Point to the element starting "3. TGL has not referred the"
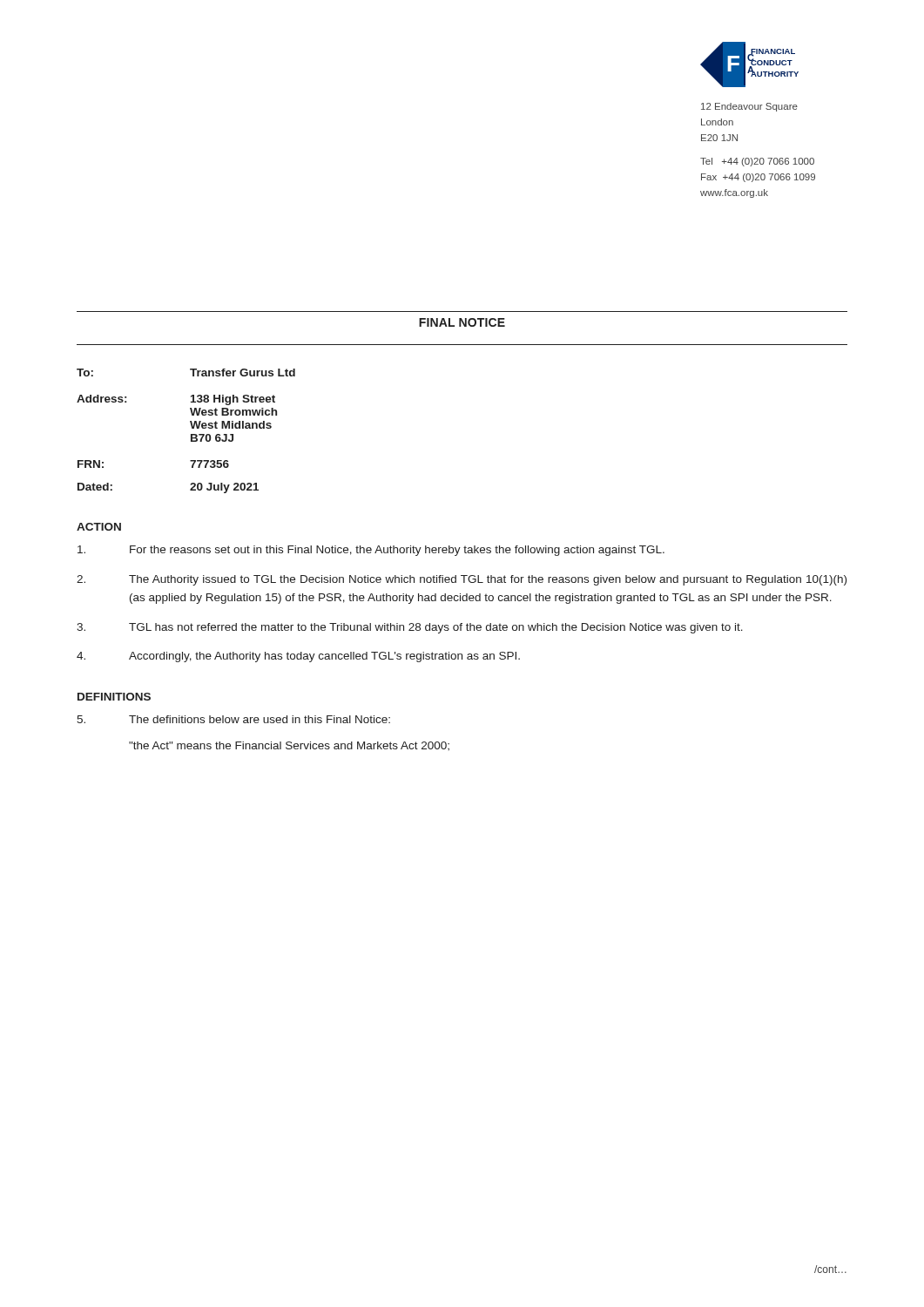This screenshot has width=924, height=1307. pyautogui.click(x=462, y=627)
